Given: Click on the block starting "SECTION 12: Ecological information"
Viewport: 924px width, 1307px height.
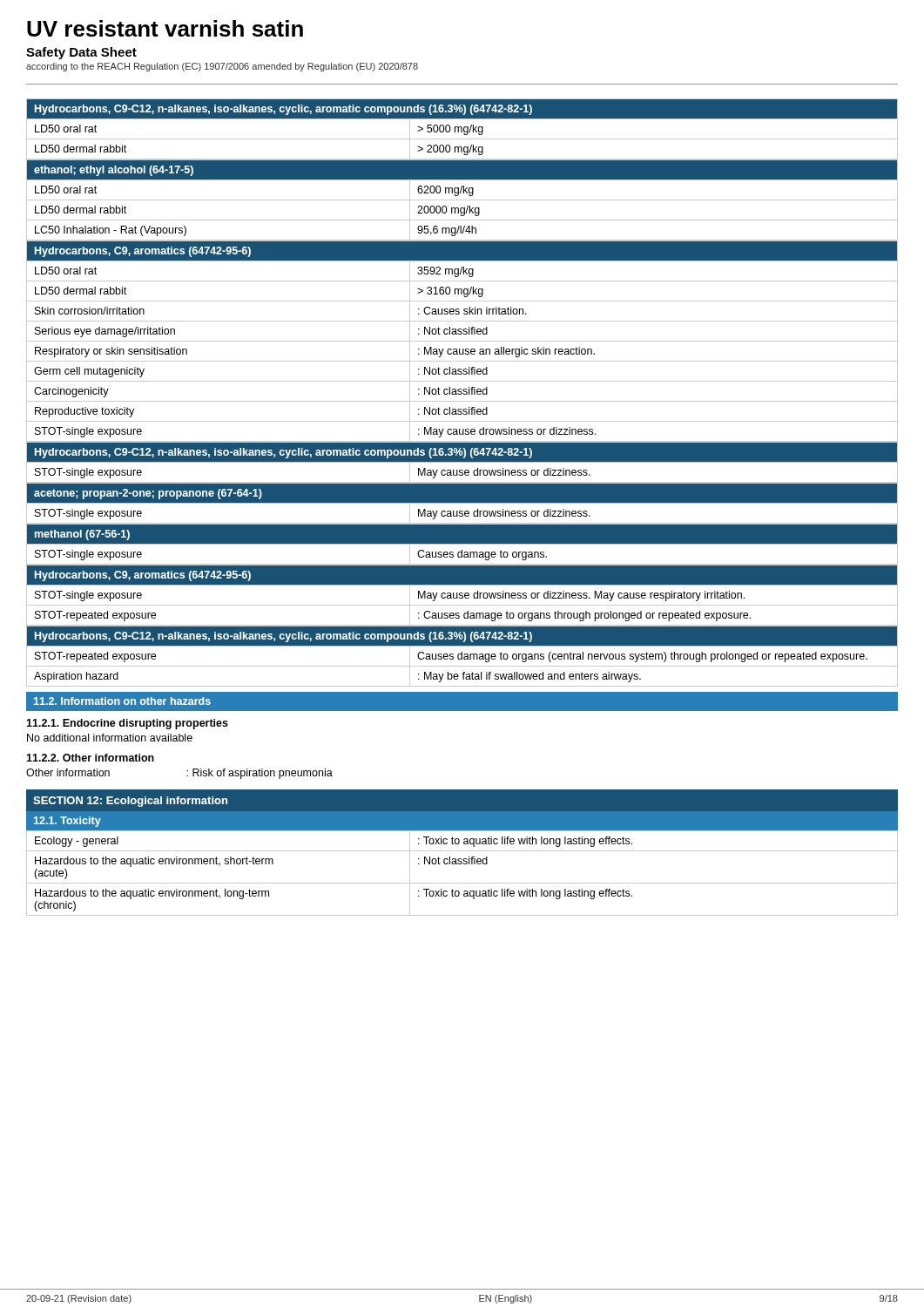Looking at the screenshot, I should (x=131, y=800).
